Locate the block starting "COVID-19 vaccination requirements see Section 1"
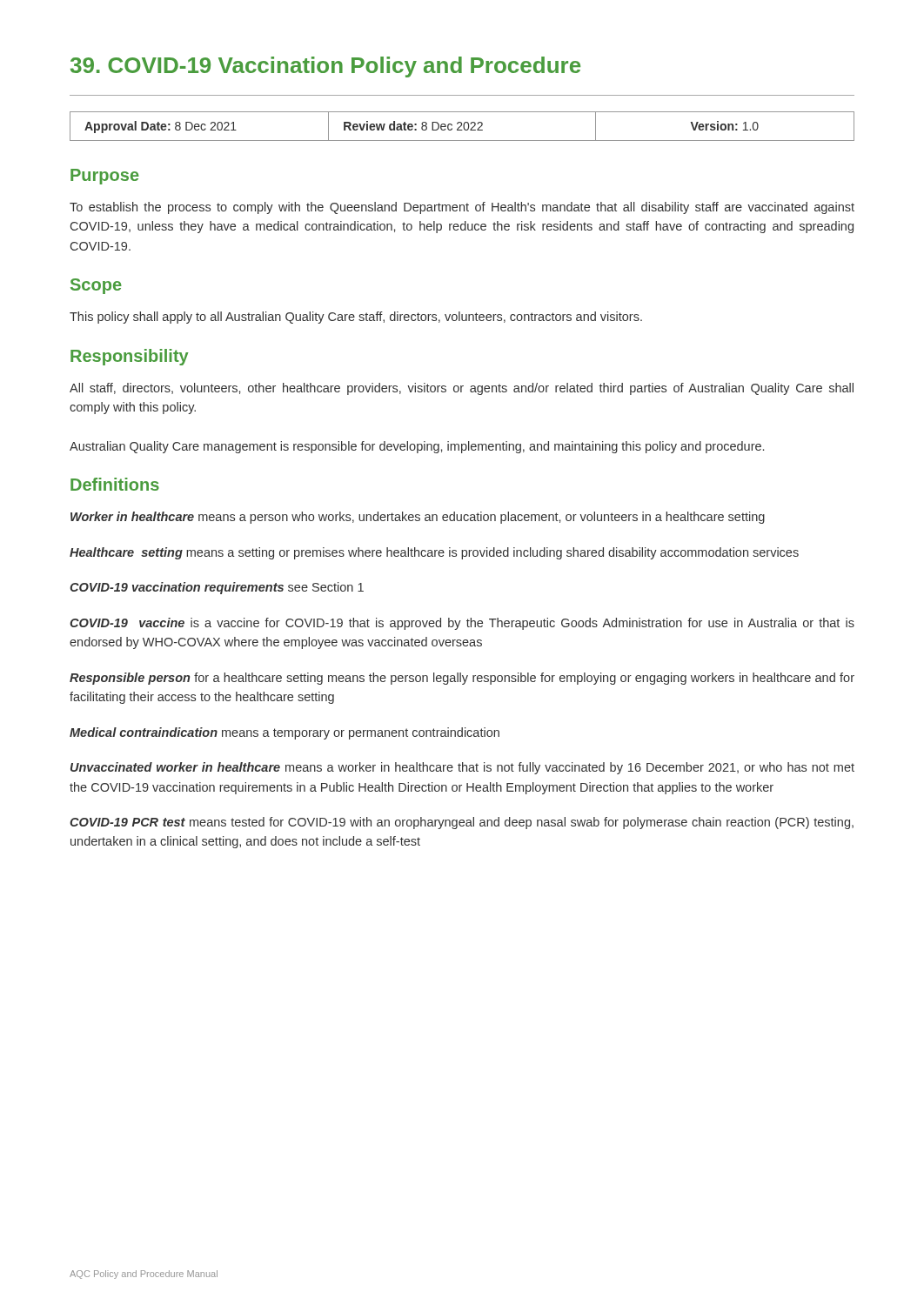This screenshot has height=1305, width=924. 217,588
